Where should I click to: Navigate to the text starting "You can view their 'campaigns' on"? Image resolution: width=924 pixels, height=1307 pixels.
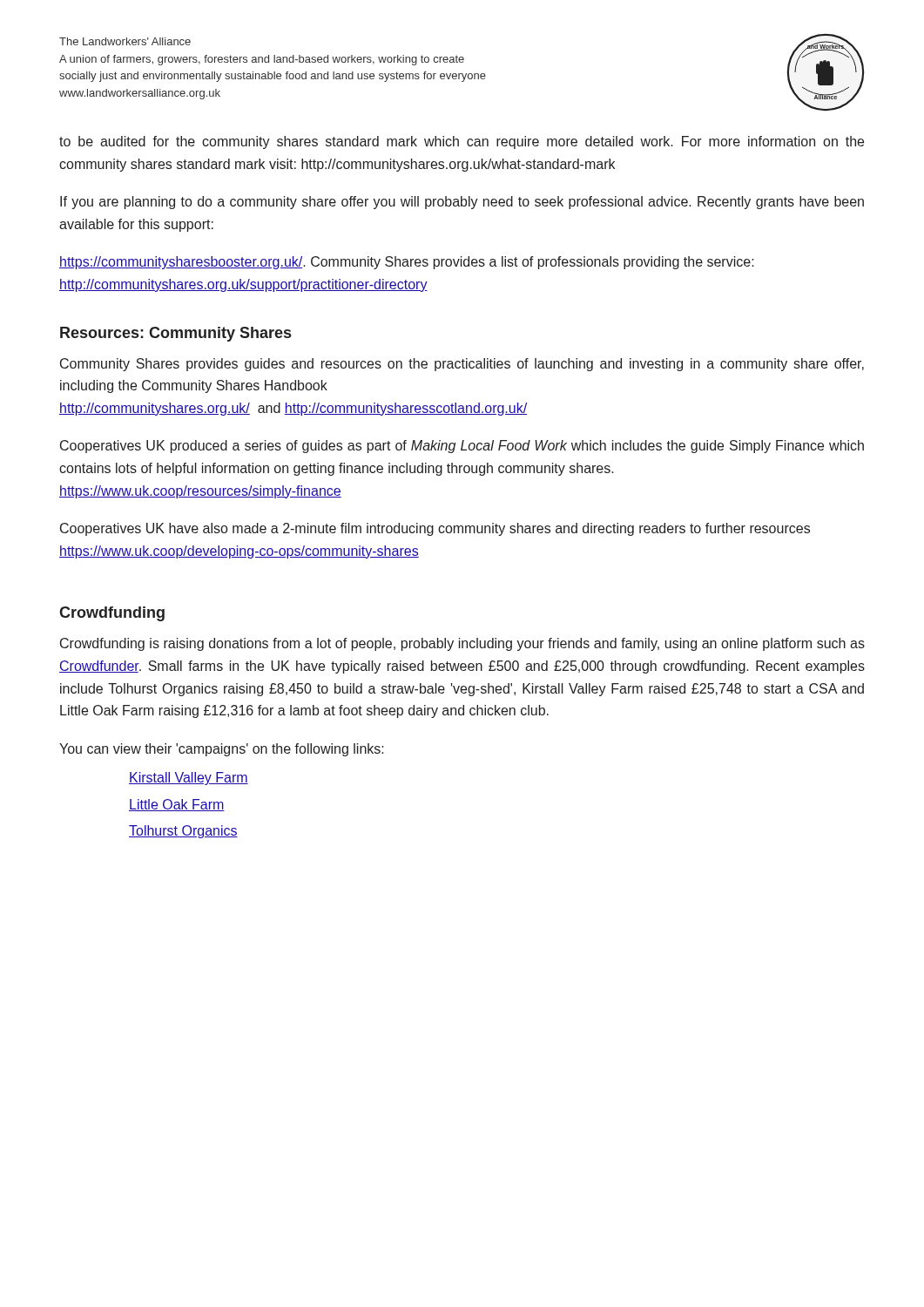point(222,749)
